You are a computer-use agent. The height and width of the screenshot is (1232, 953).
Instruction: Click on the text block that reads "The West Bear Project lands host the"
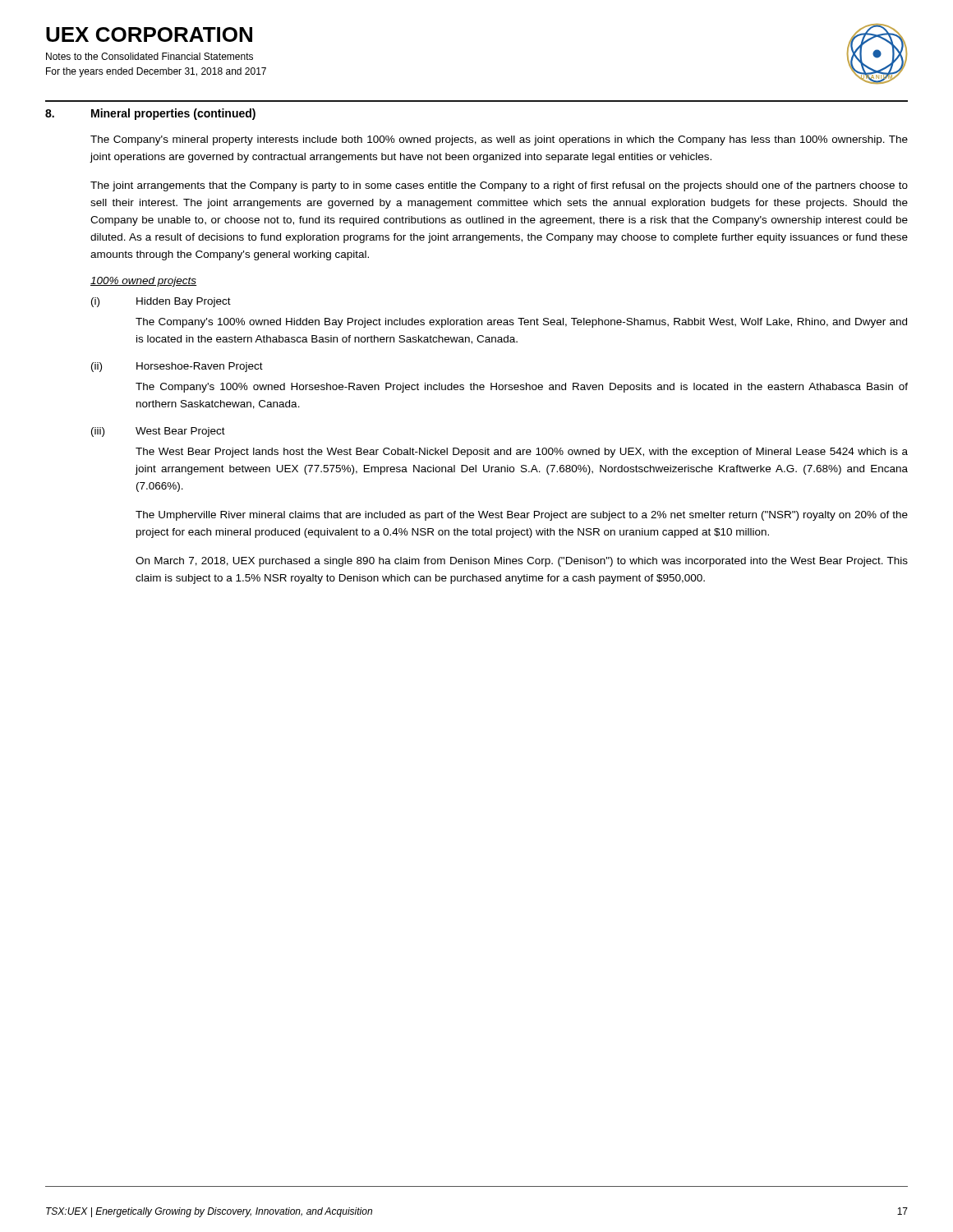tap(522, 469)
